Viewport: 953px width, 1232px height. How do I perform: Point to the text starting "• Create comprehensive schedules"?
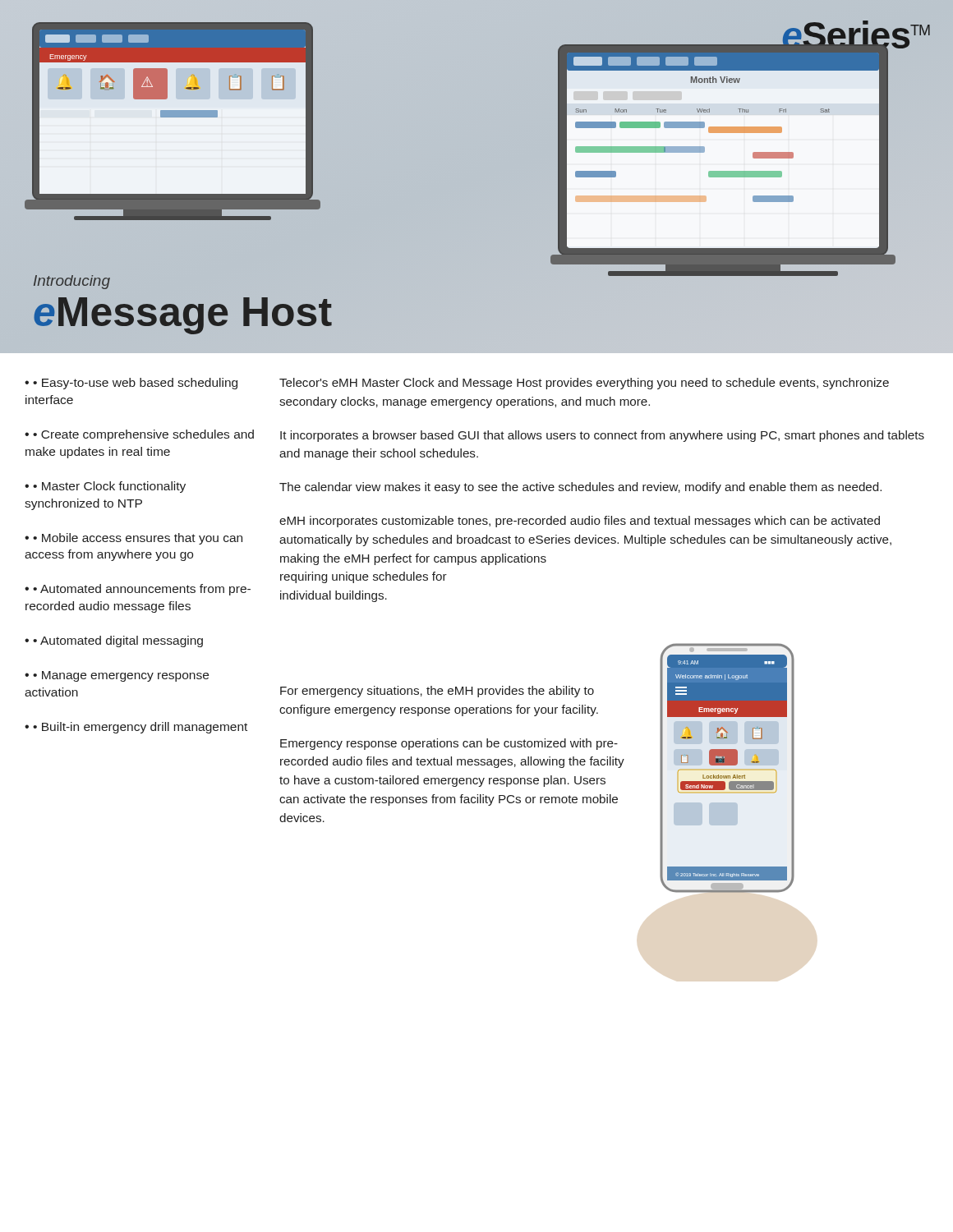[140, 443]
